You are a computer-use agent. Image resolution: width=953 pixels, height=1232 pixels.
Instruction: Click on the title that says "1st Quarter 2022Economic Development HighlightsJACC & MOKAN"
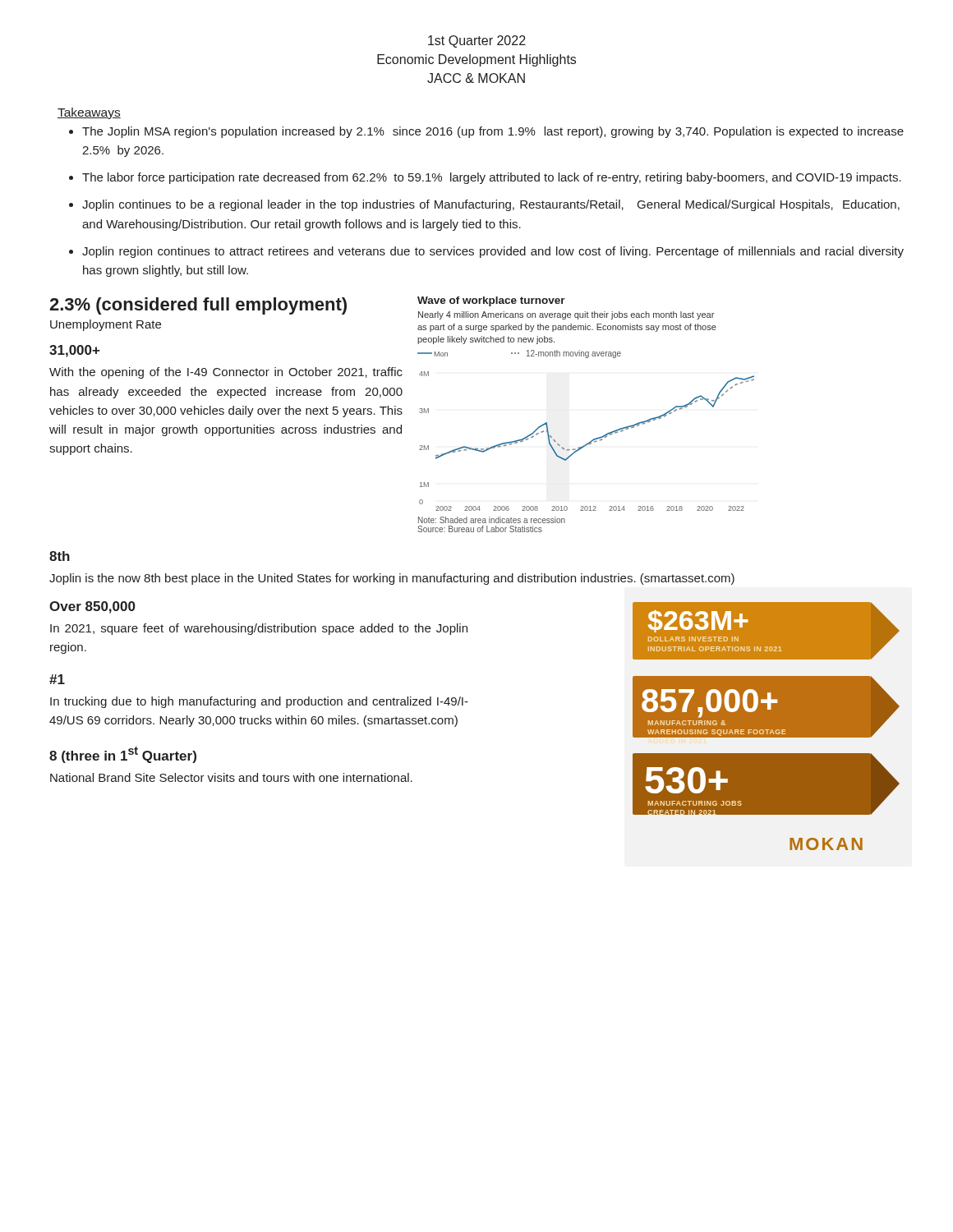(x=476, y=60)
